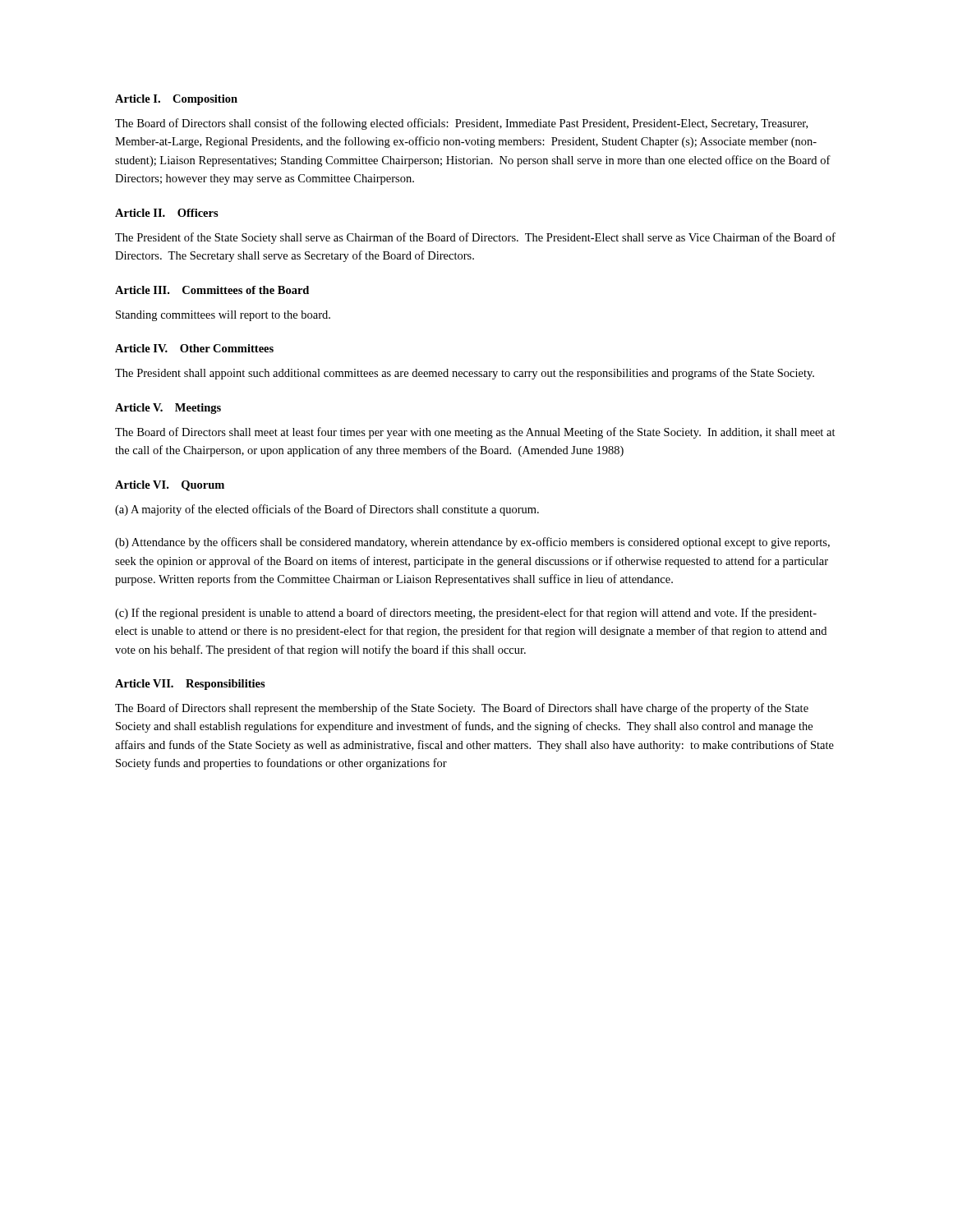
Task: Select the section header that reads "Article I. Composition"
Action: [x=176, y=99]
